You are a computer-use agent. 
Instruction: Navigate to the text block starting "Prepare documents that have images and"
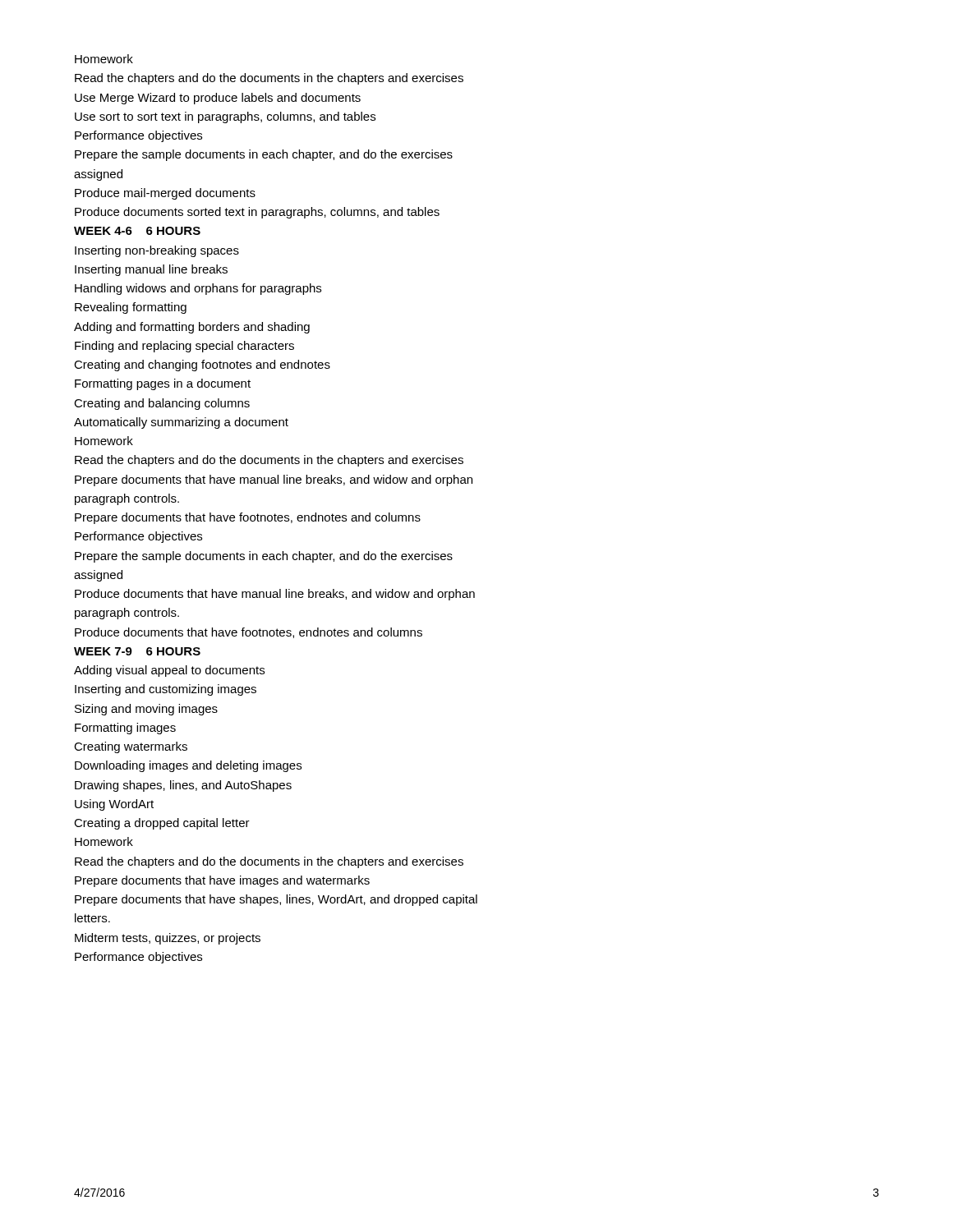[222, 880]
